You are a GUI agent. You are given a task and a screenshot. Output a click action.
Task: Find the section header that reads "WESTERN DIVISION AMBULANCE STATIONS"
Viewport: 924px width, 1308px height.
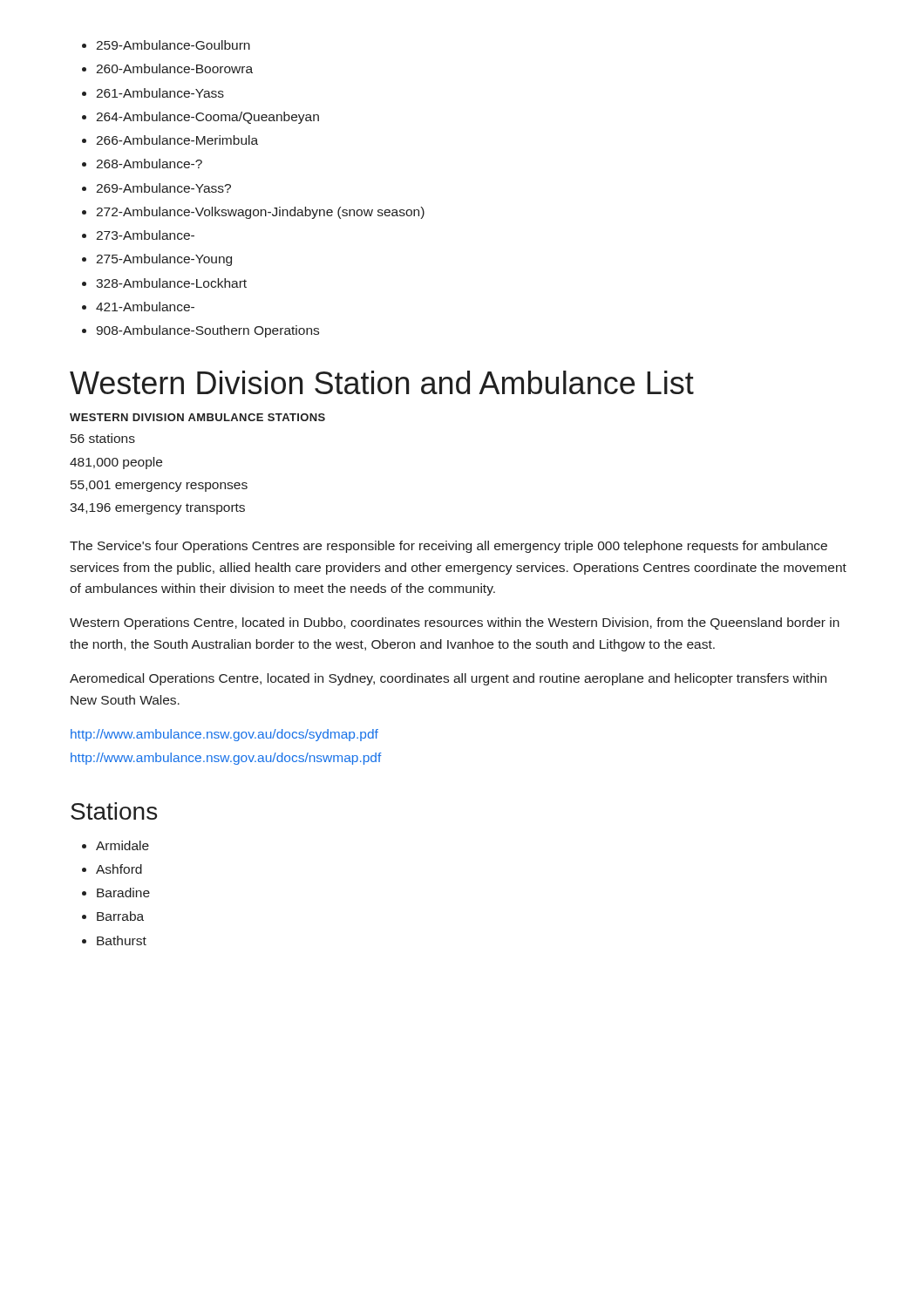pyautogui.click(x=198, y=418)
